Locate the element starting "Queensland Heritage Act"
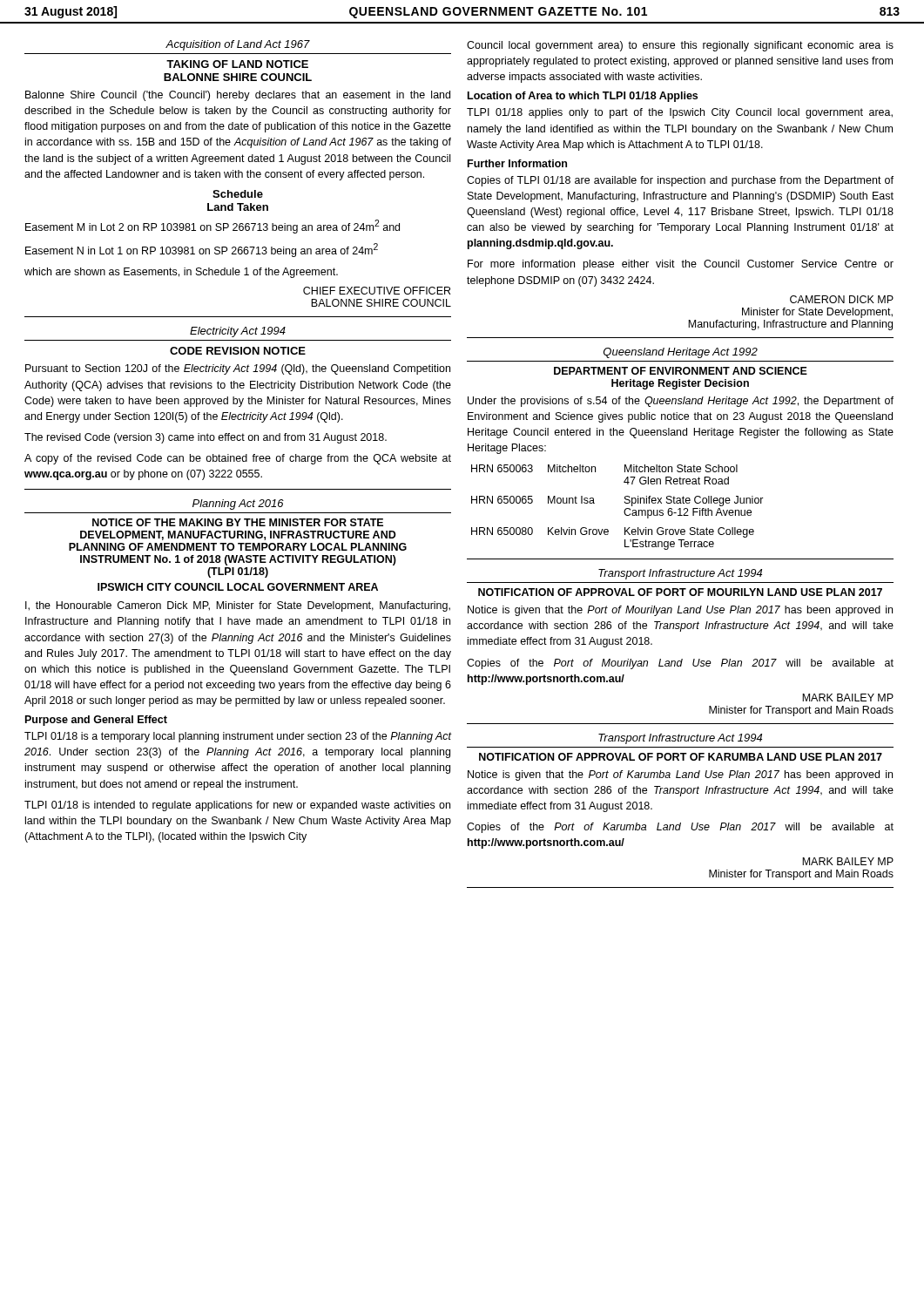Screen dimensions: 1307x924 coord(680,351)
